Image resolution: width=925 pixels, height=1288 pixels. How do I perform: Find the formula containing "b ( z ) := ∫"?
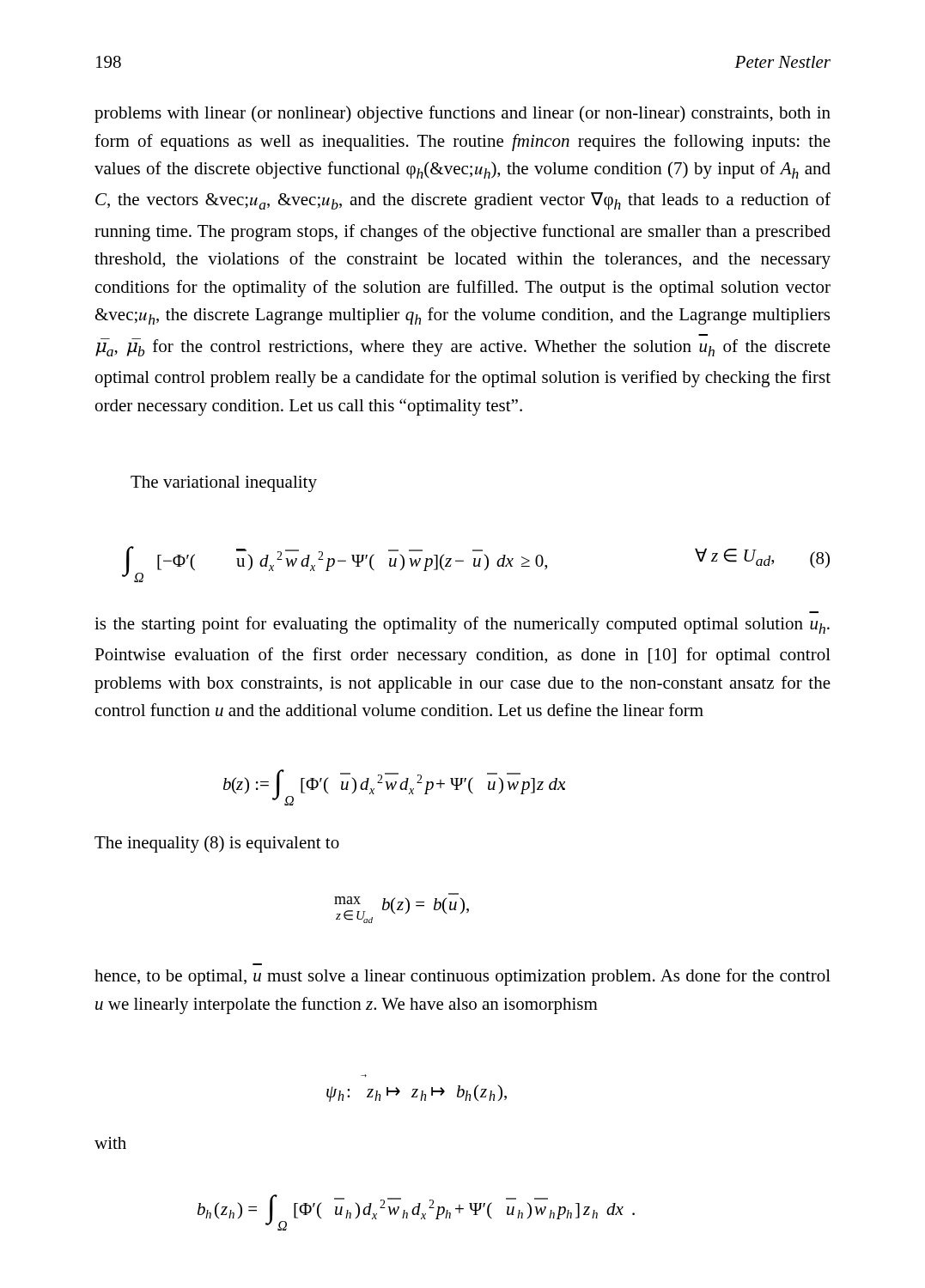[462, 779]
